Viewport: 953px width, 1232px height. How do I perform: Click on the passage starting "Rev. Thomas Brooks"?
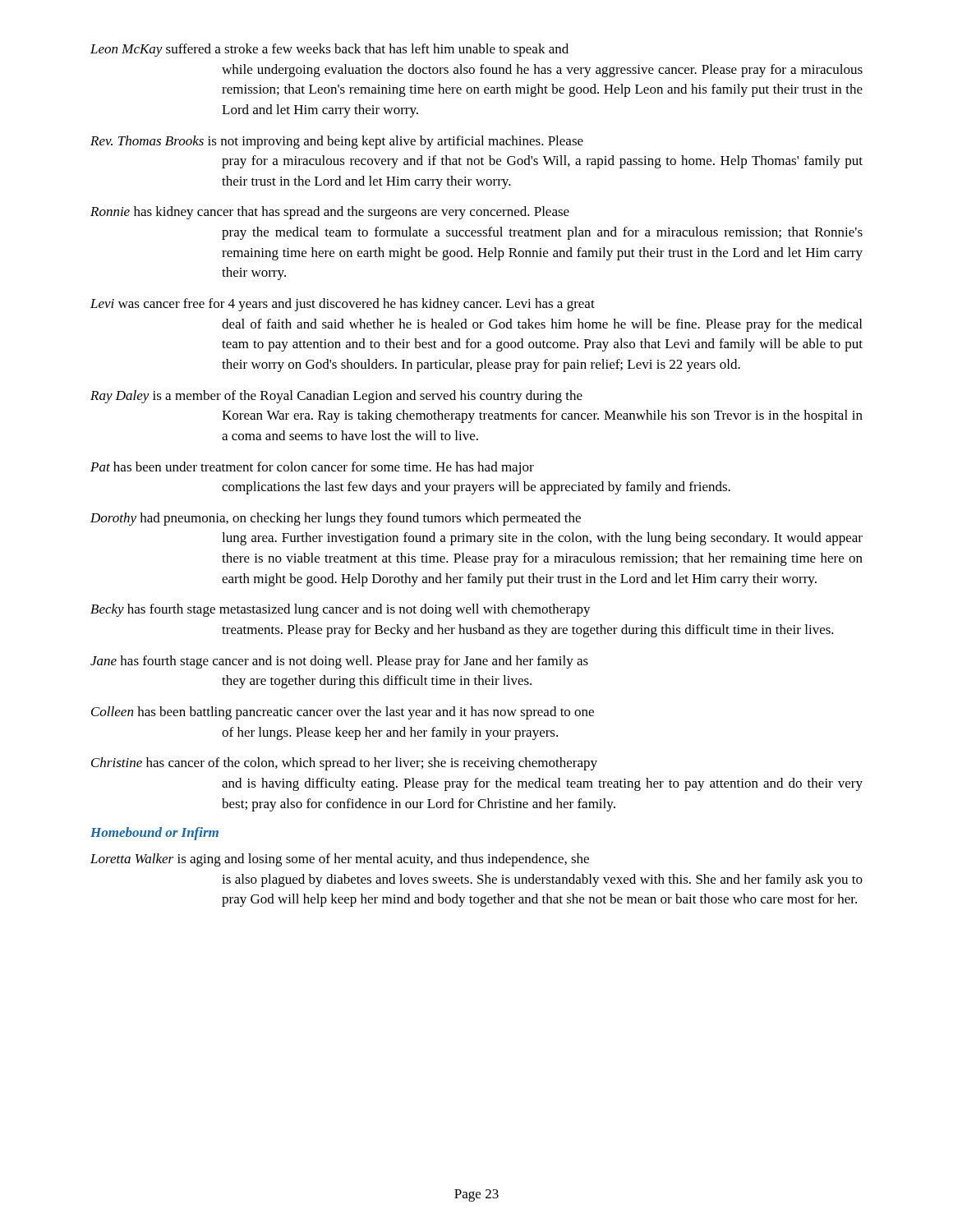[476, 162]
